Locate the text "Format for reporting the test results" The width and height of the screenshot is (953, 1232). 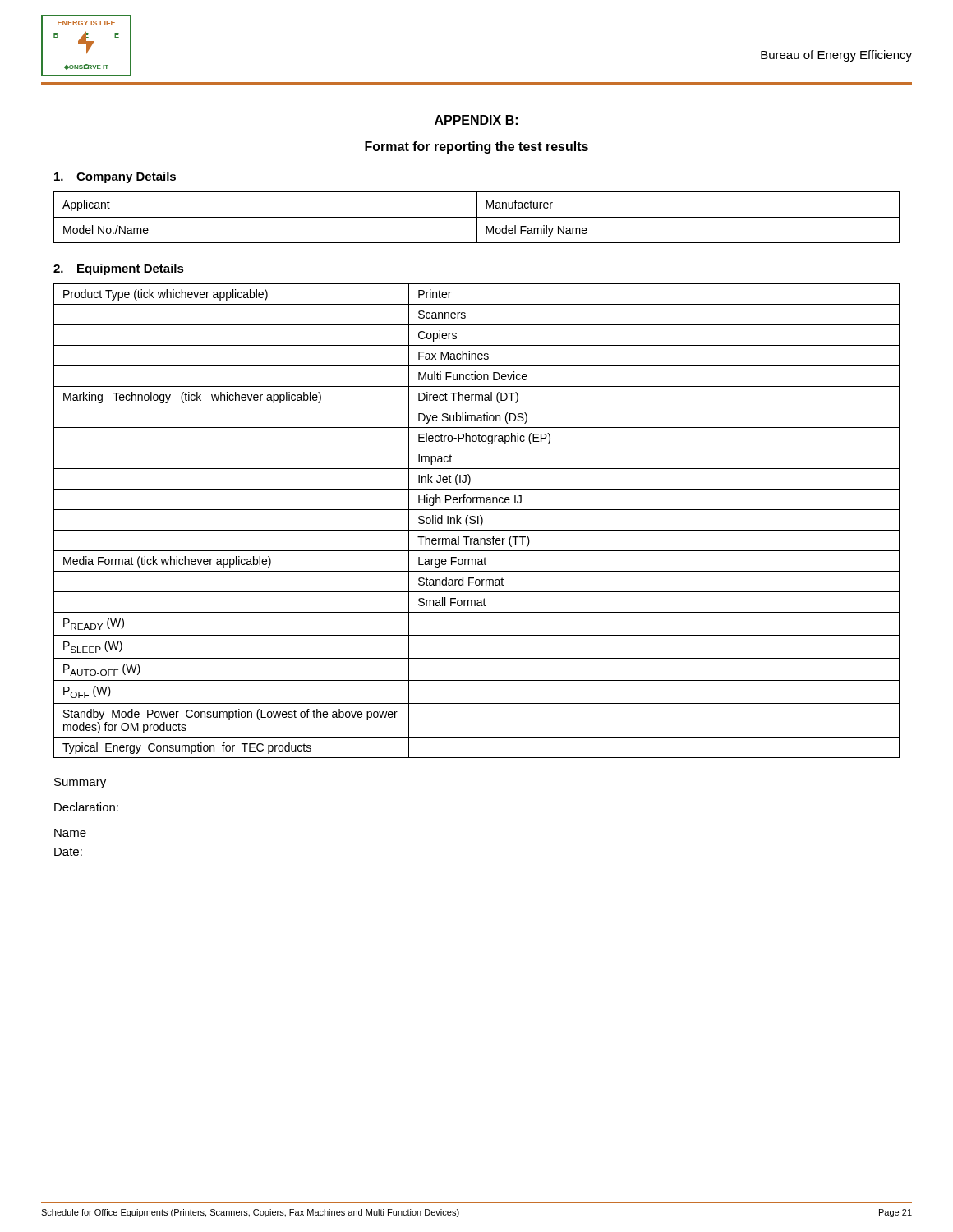point(476,147)
